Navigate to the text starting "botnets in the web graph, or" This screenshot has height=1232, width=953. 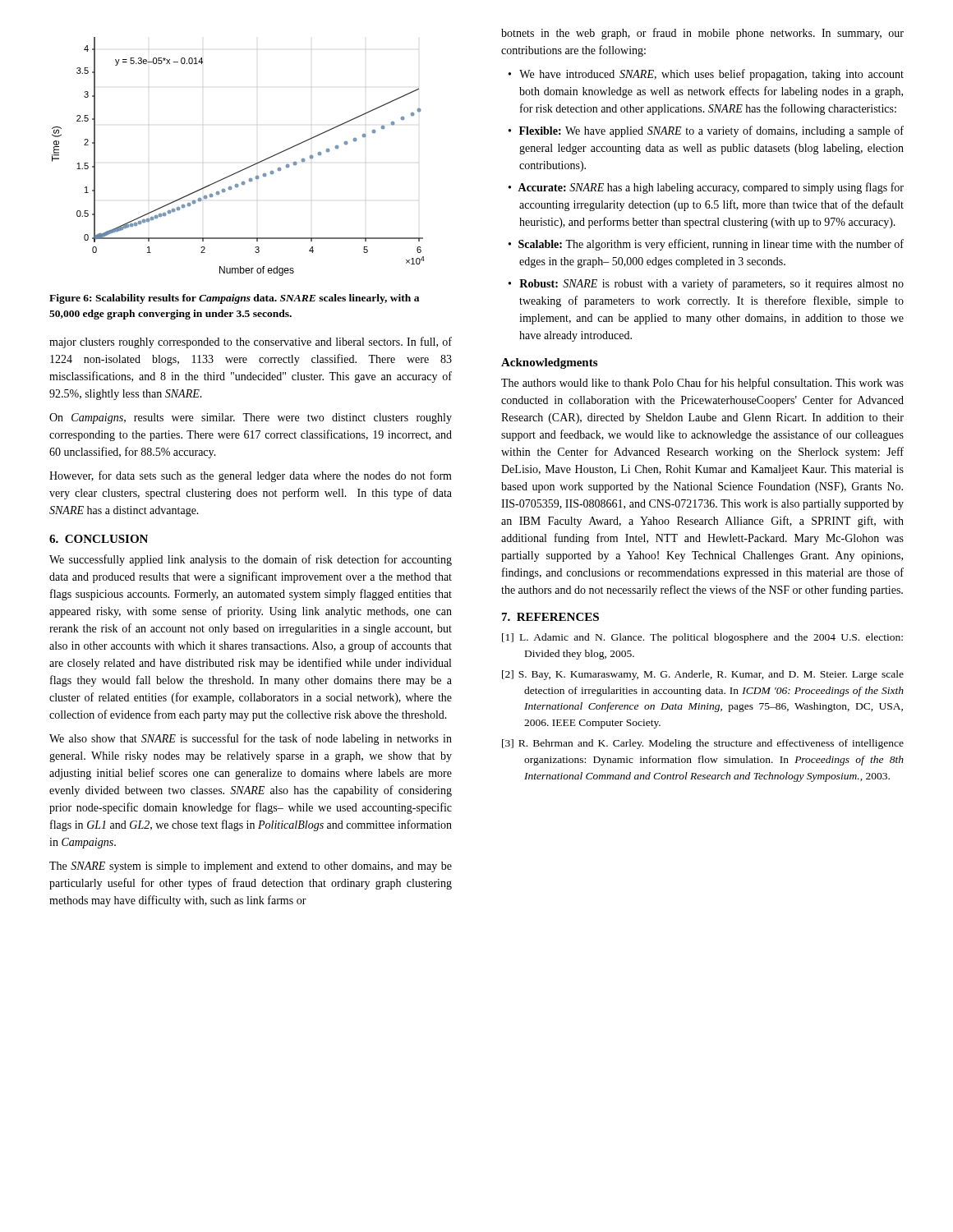[x=702, y=42]
